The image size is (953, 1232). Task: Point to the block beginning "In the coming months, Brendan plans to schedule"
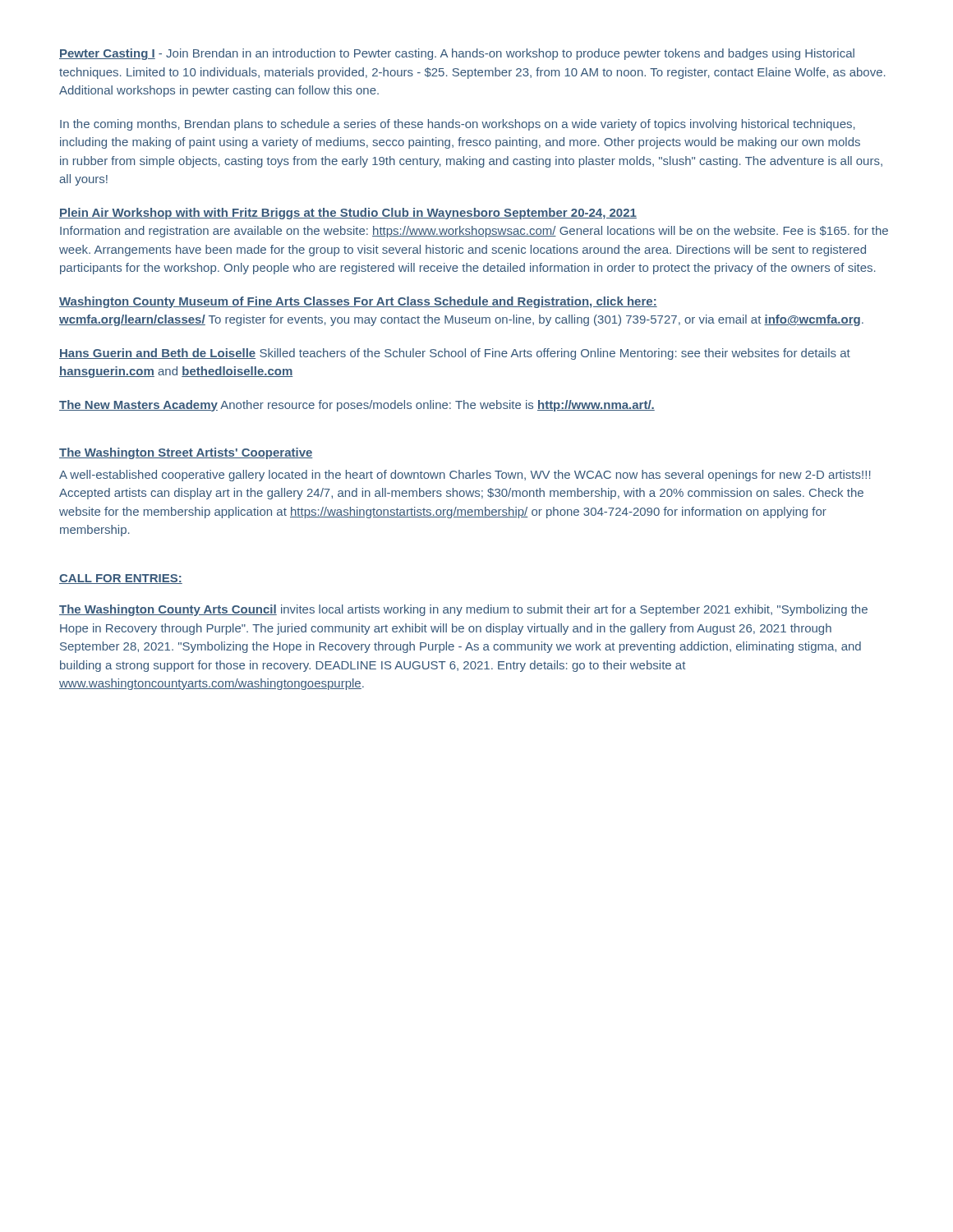[471, 151]
